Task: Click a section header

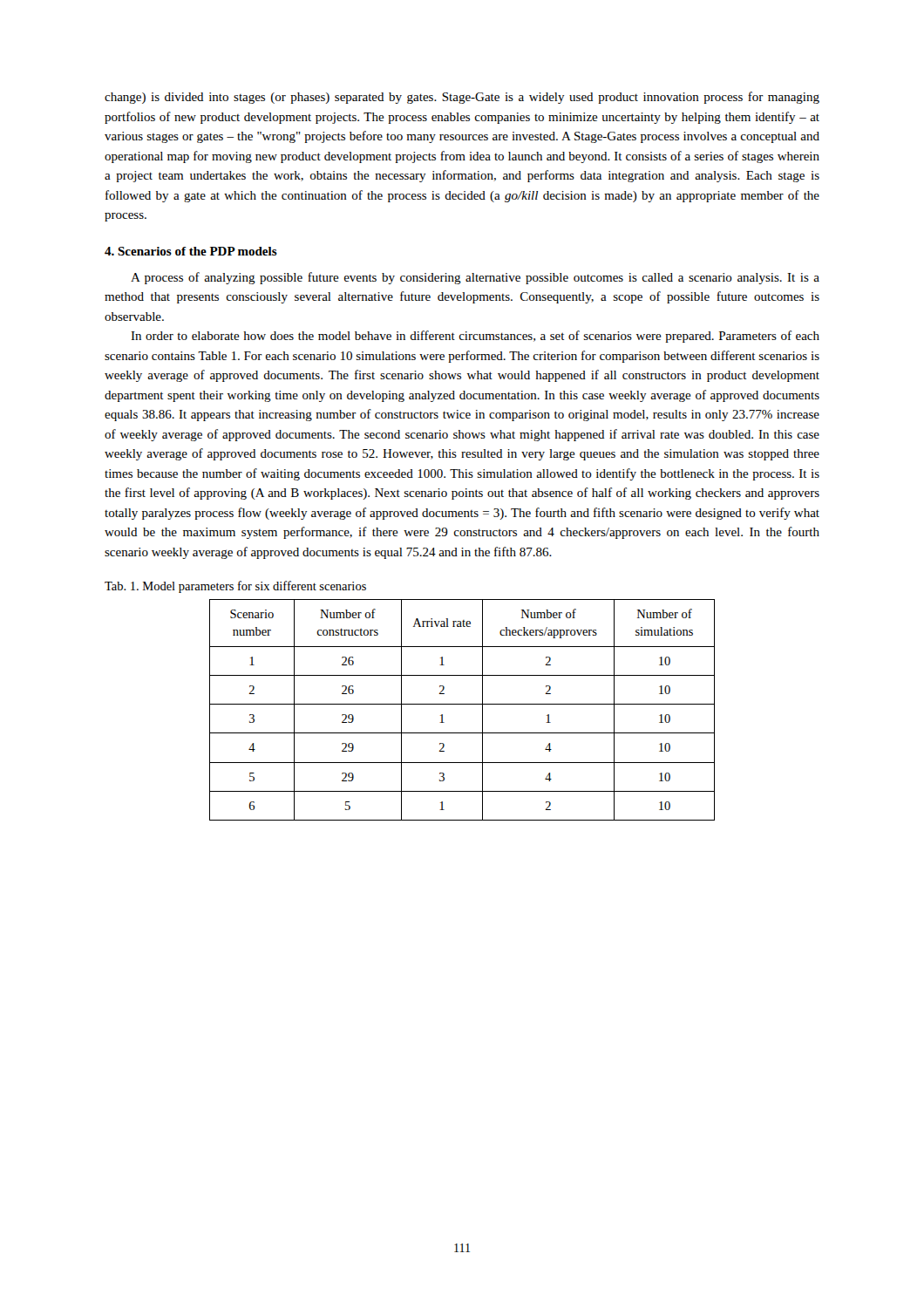Action: pyautogui.click(x=191, y=251)
